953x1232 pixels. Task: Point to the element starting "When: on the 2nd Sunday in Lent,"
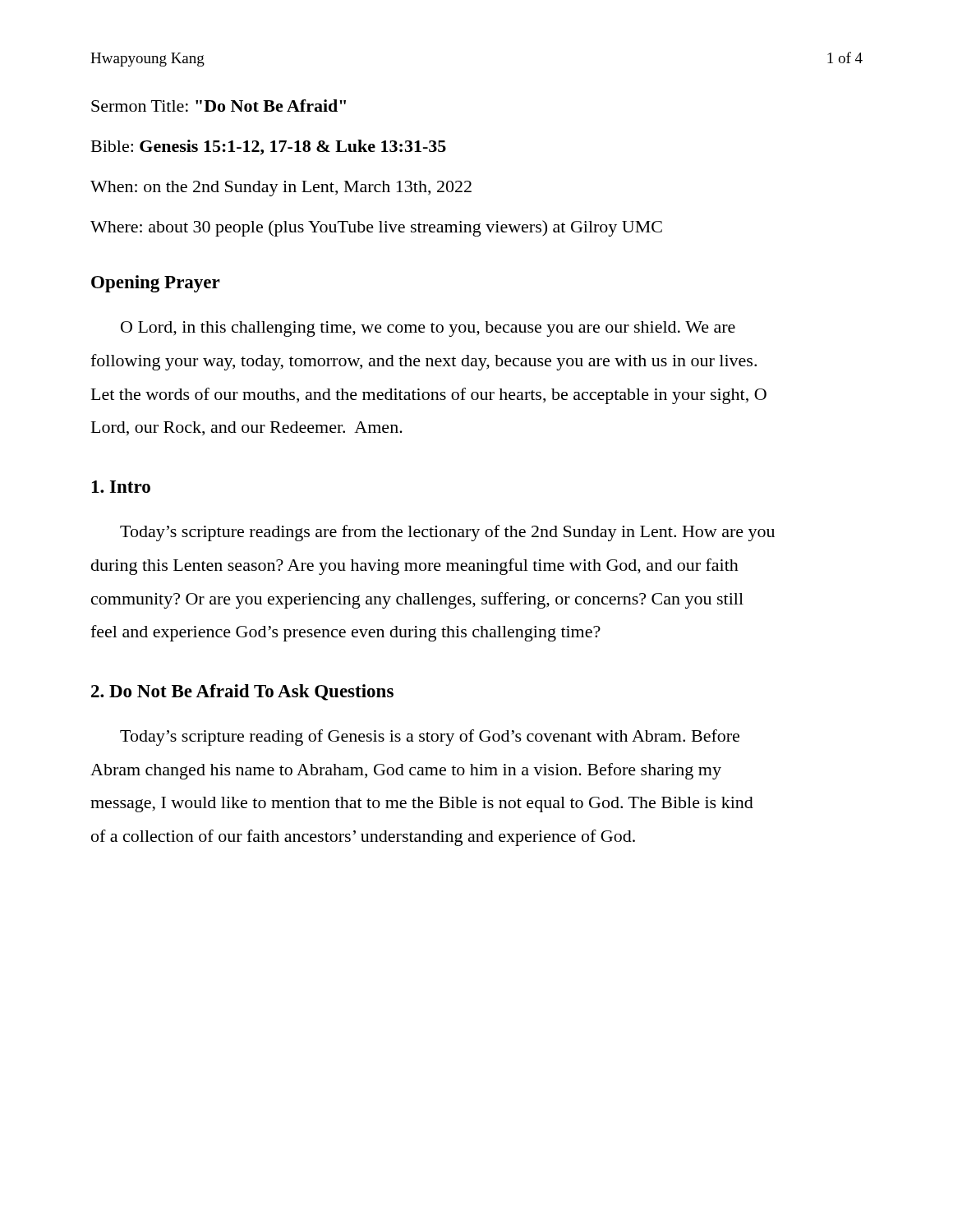tap(281, 186)
